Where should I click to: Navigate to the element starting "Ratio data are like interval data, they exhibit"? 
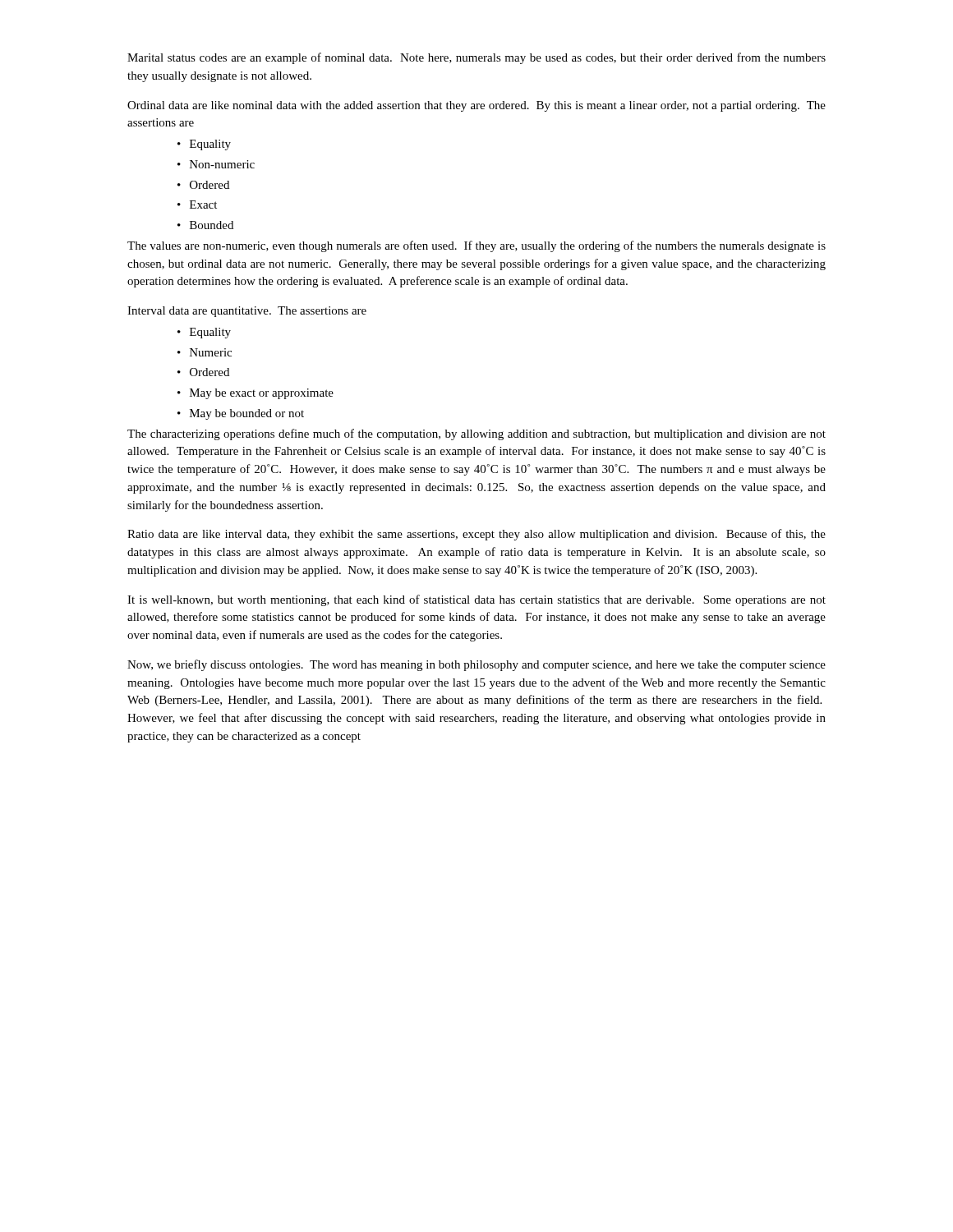tap(476, 552)
